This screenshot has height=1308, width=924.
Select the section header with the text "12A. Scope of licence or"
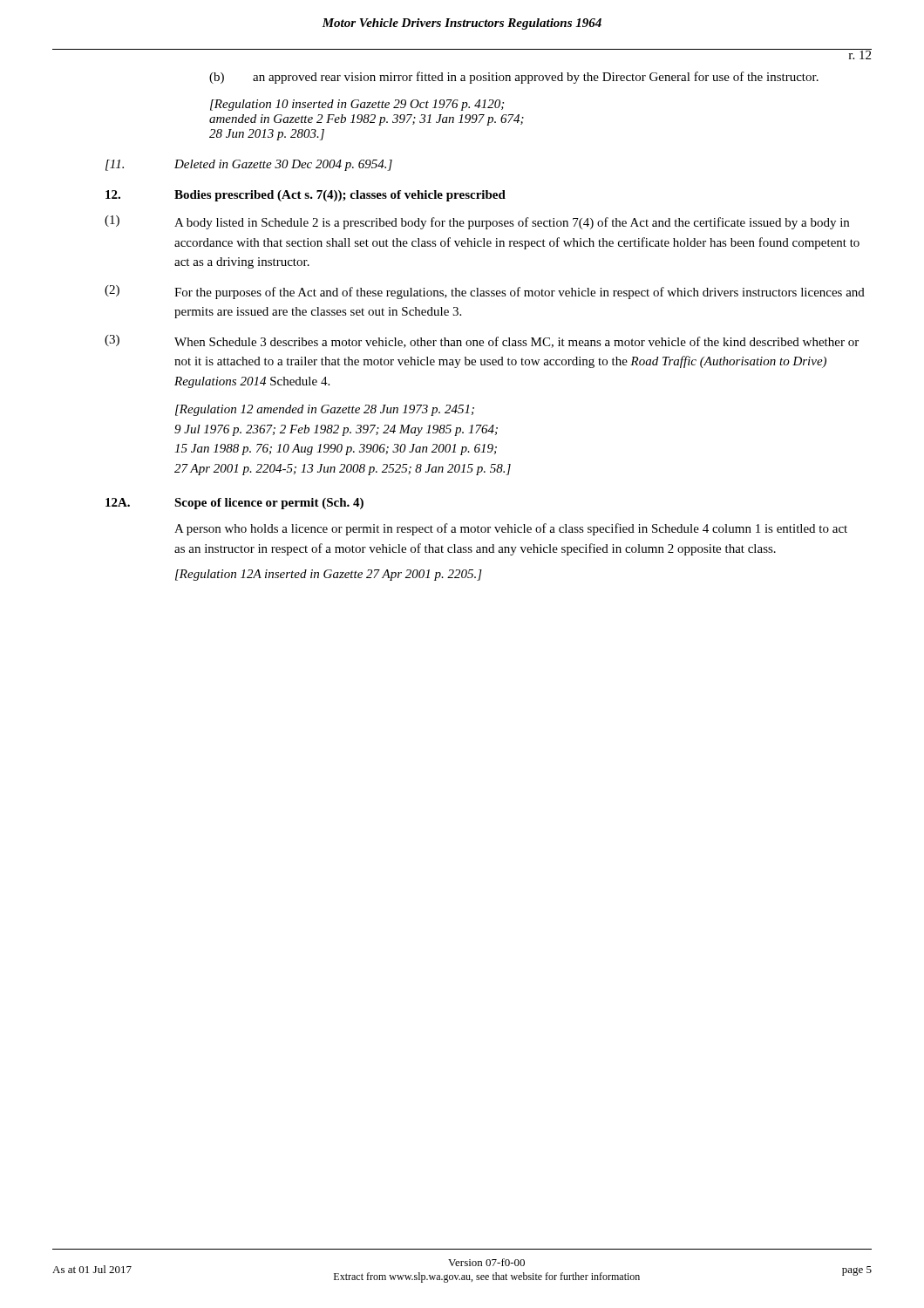(x=234, y=503)
